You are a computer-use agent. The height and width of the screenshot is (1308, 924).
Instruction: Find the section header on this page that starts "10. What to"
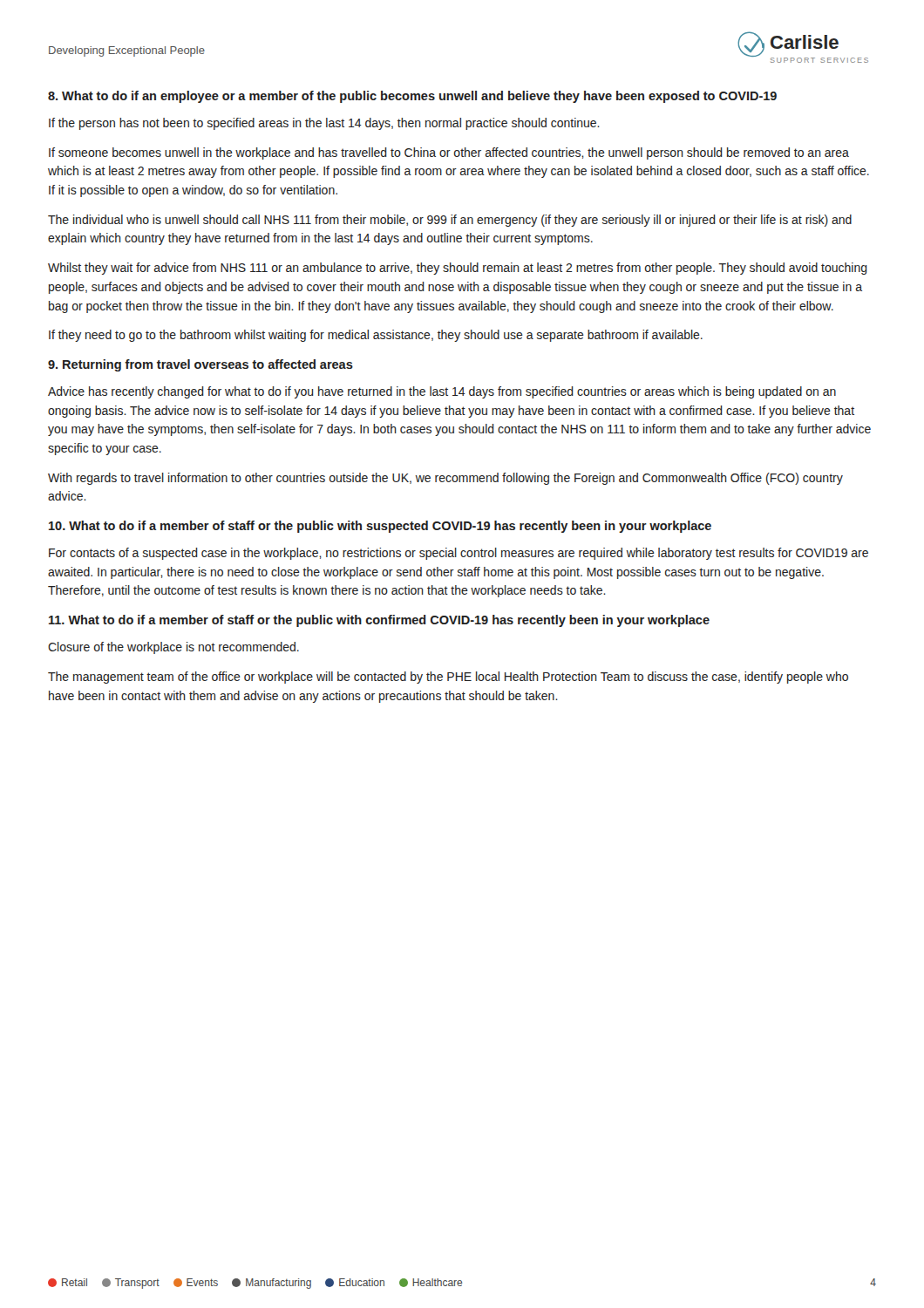[380, 526]
